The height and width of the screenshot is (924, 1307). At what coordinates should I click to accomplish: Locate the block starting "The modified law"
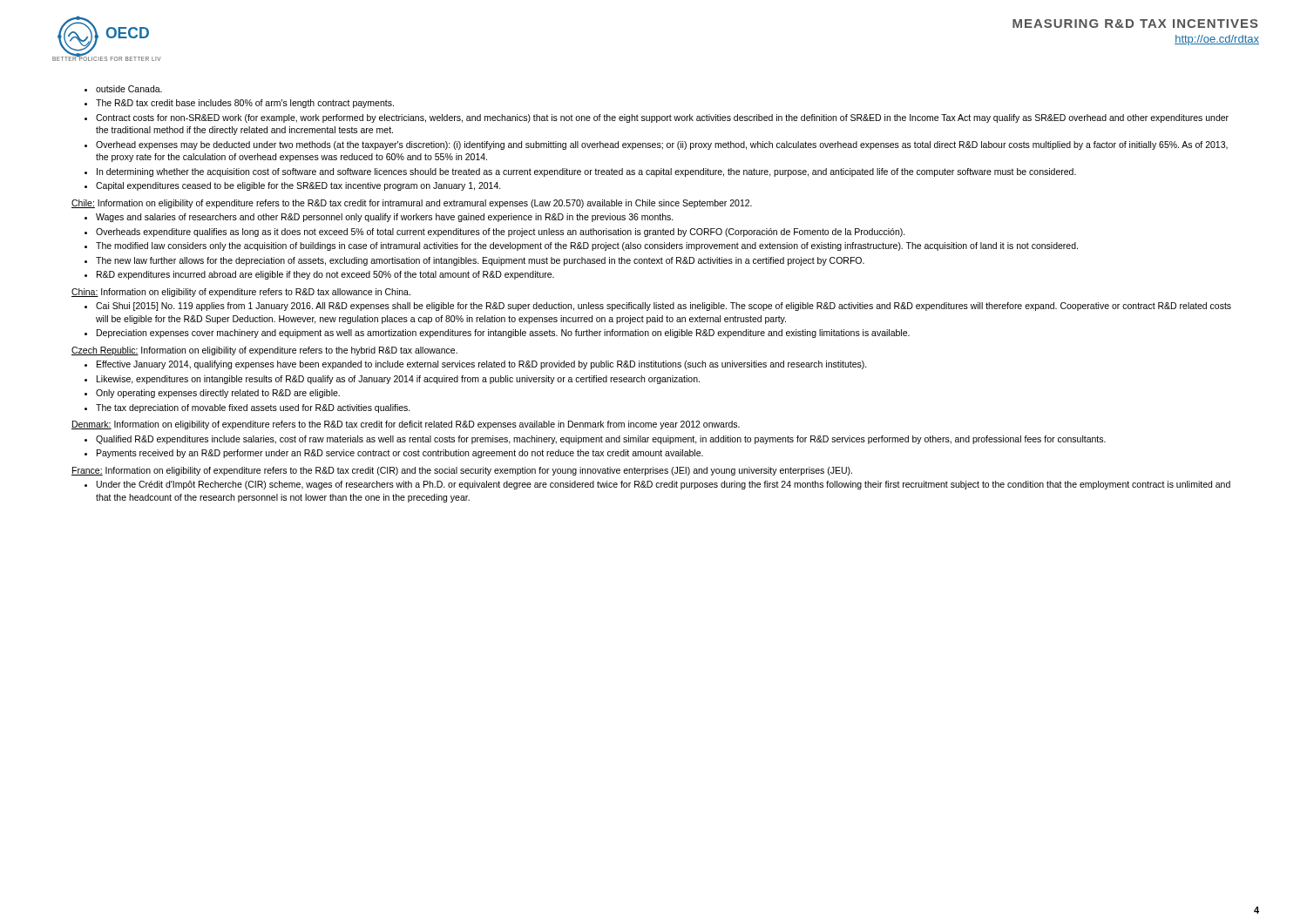click(654, 246)
